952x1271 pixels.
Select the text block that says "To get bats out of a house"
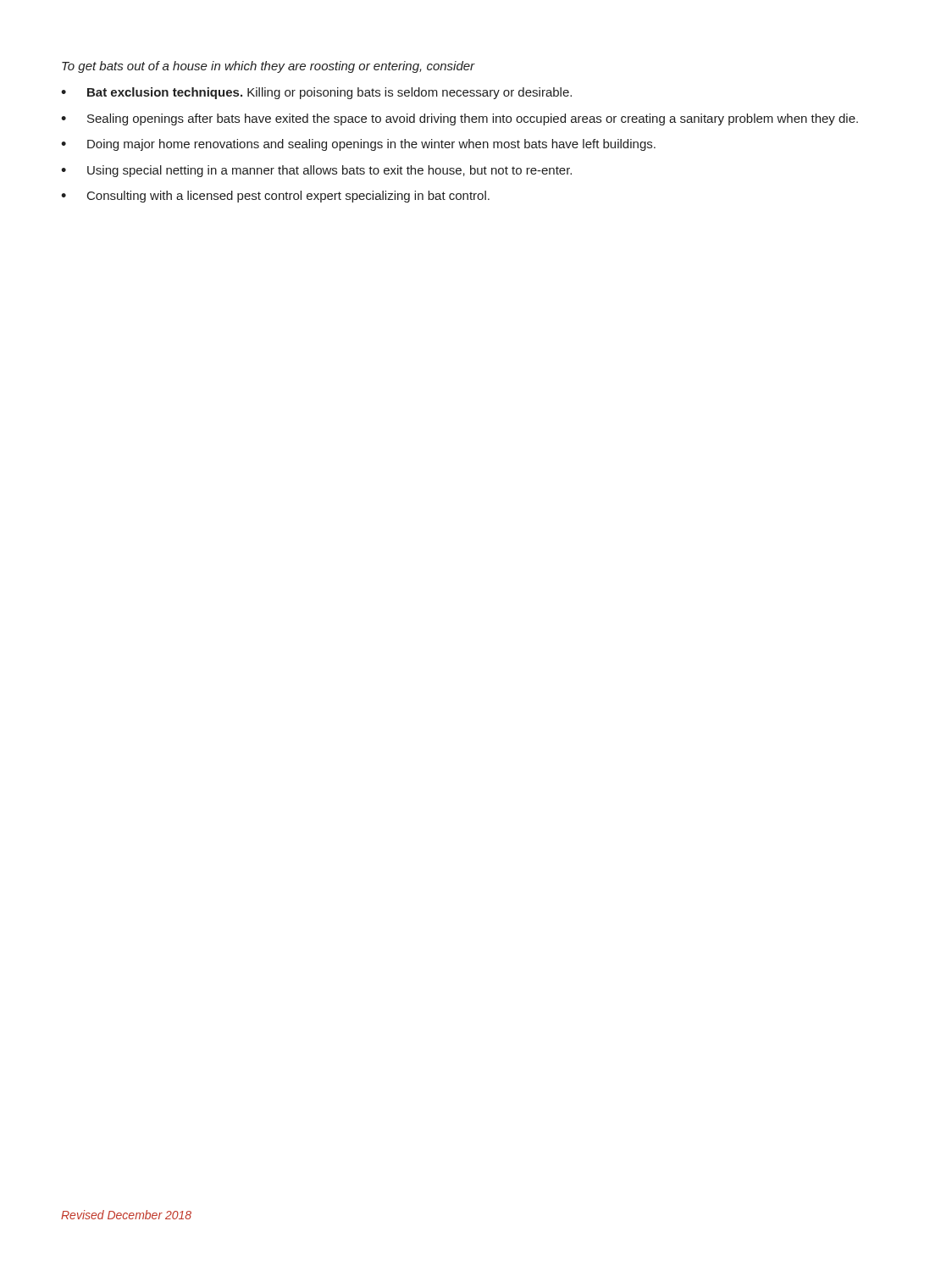pos(476,66)
